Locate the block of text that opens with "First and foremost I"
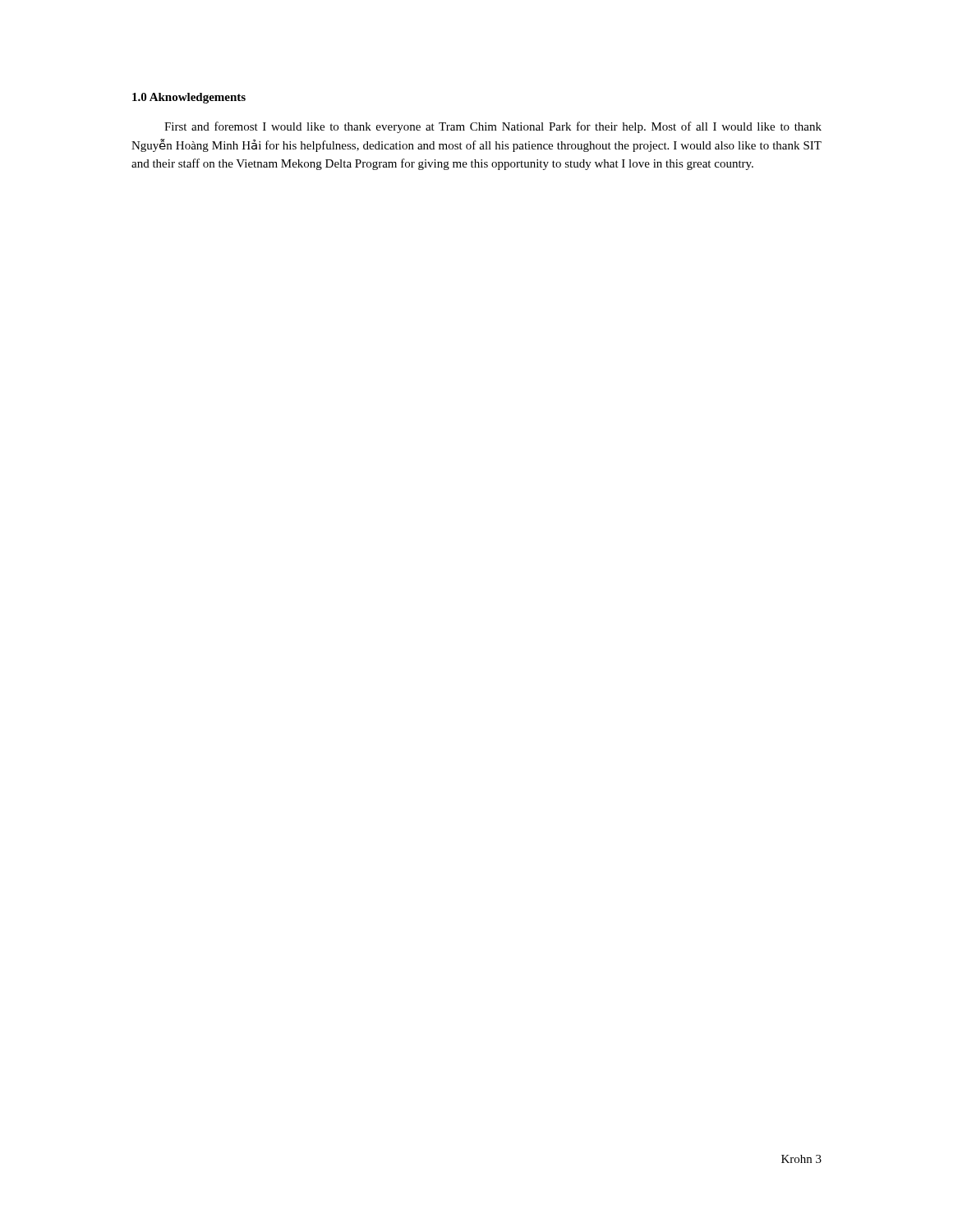This screenshot has width=953, height=1232. [x=476, y=145]
